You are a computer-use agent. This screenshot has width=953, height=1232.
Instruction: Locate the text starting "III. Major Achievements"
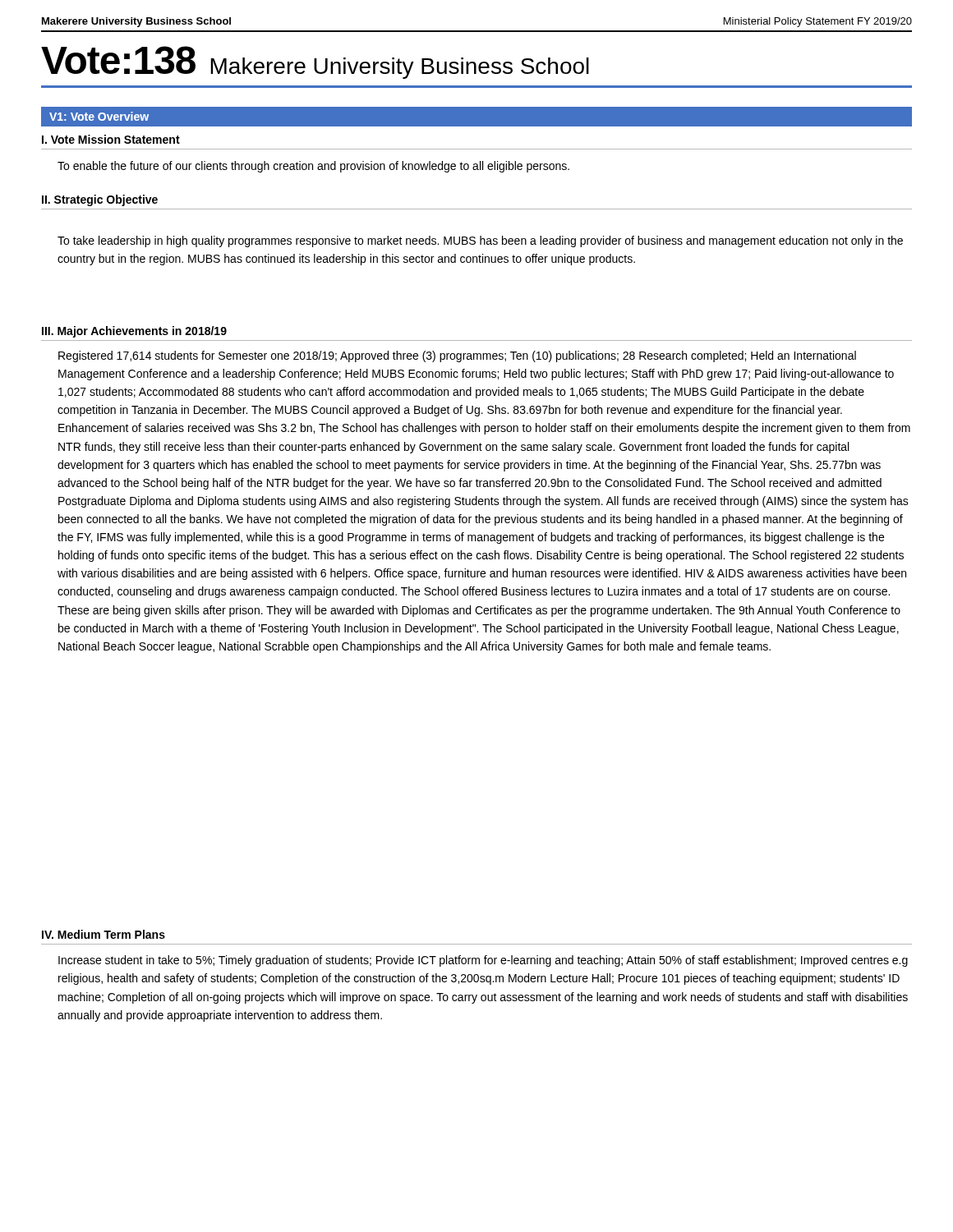click(134, 331)
